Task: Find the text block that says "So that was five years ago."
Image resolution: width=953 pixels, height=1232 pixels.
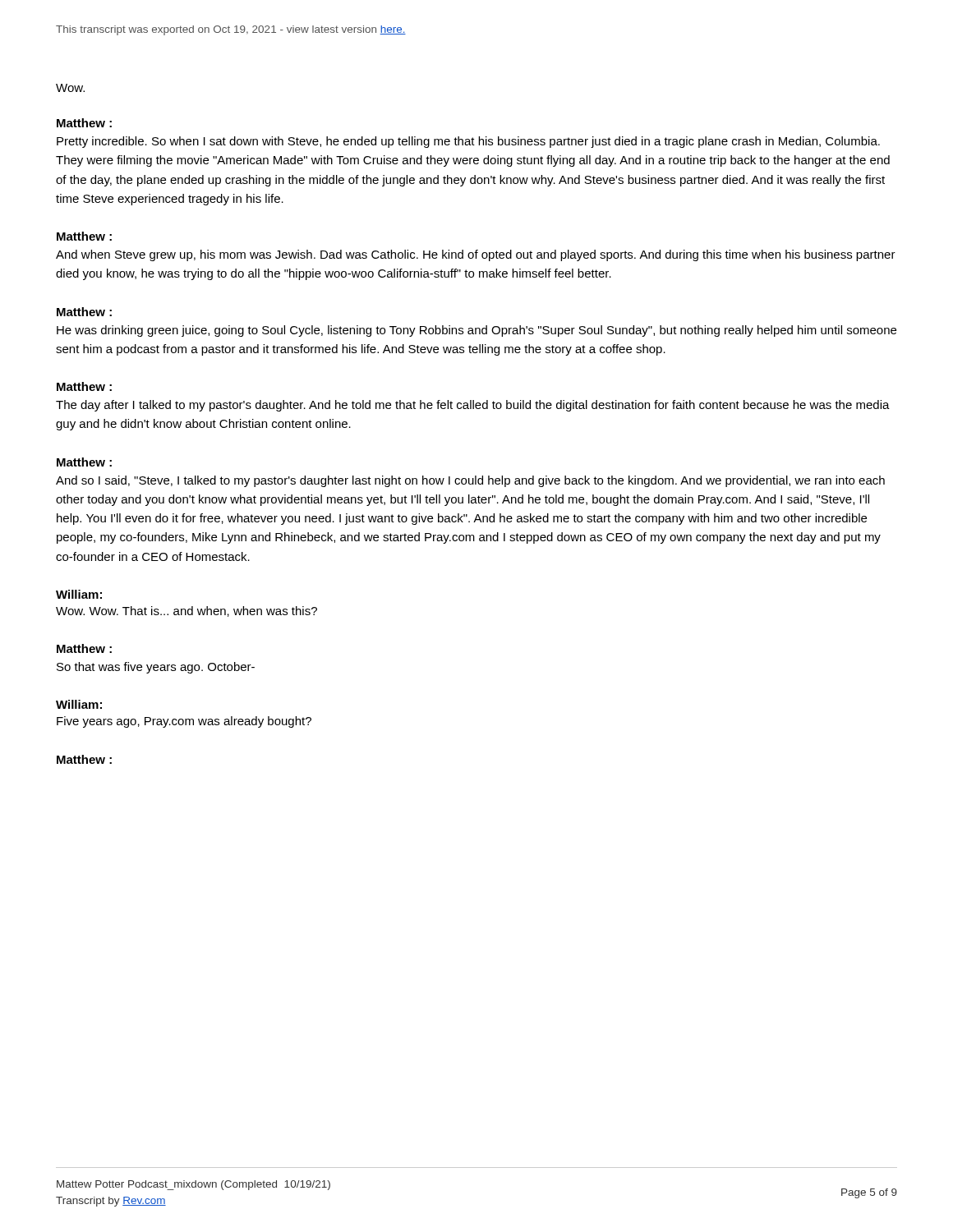Action: click(156, 667)
